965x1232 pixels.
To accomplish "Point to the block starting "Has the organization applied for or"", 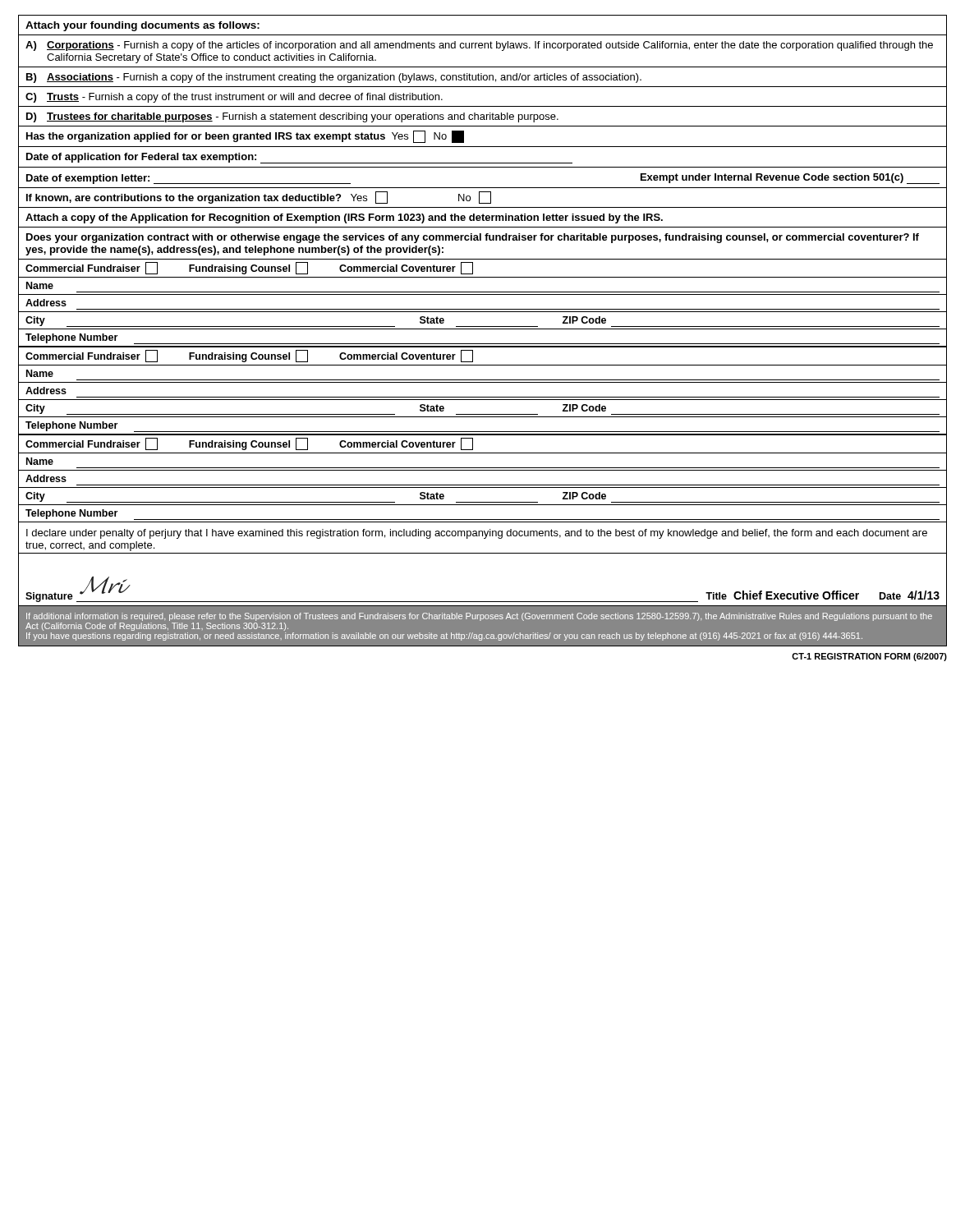I will 245,136.
